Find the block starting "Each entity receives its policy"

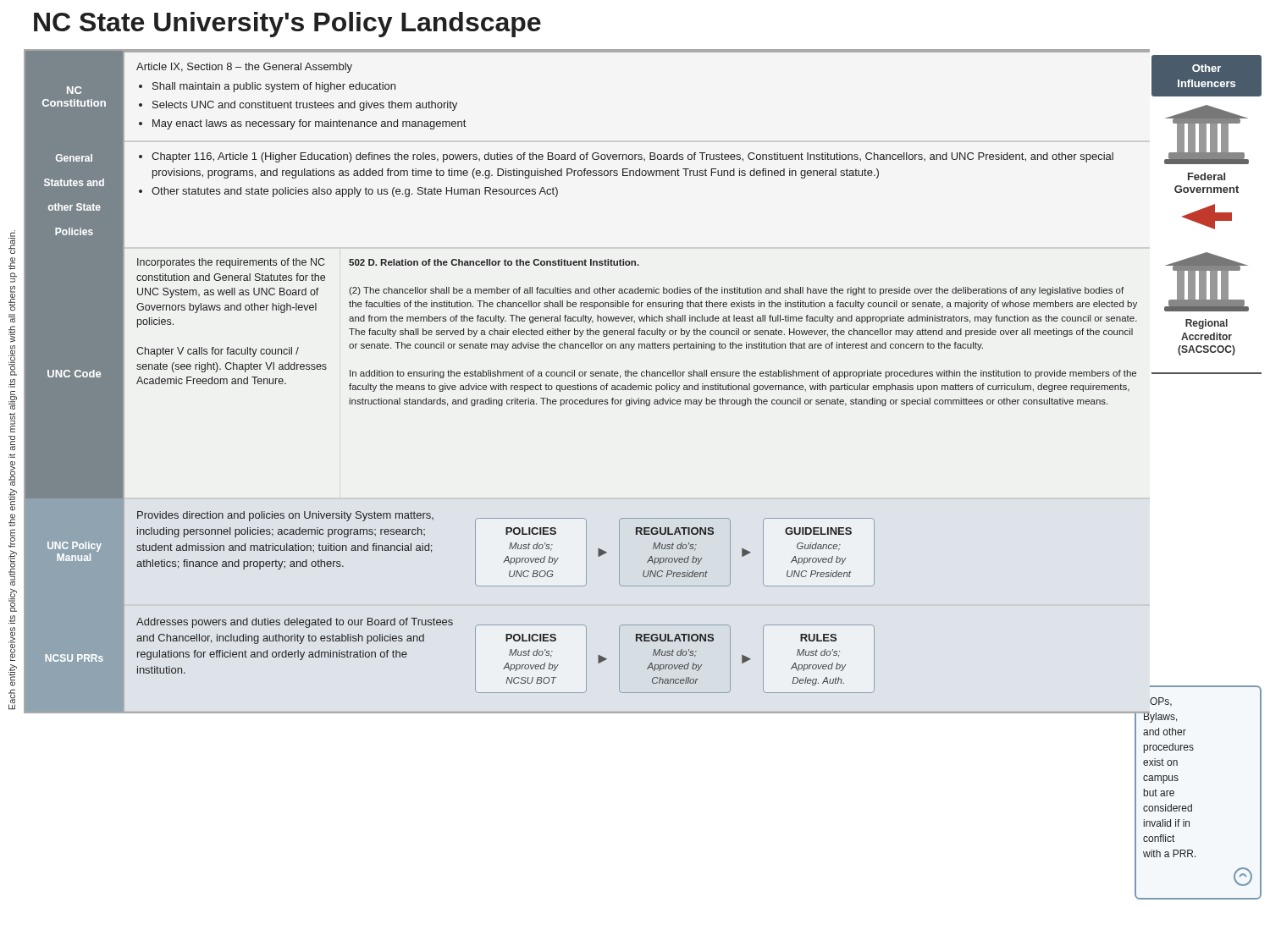pos(12,470)
